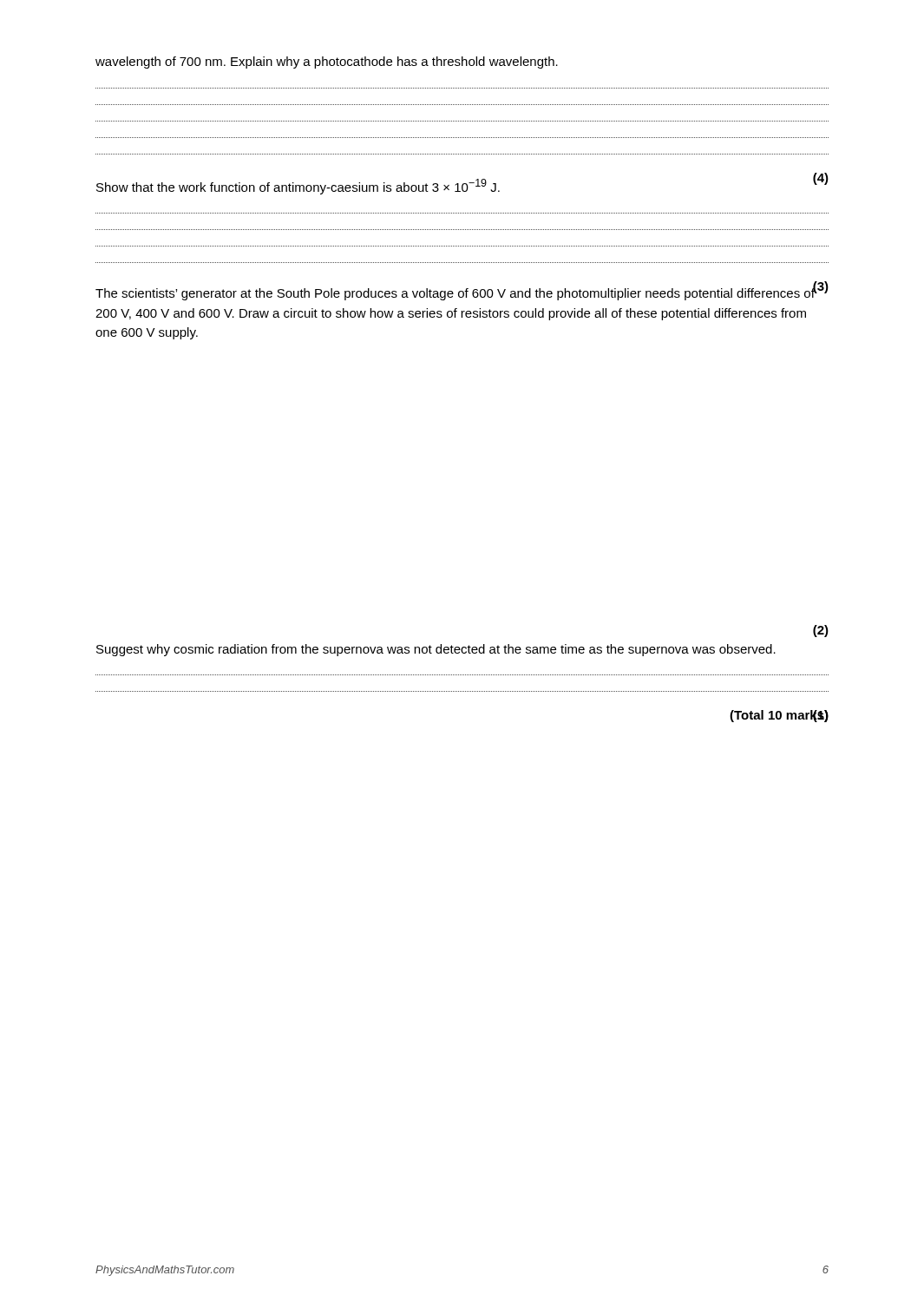Select the text block that reads "Suggest why cosmic radiation from the supernova"
This screenshot has height=1302, width=924.
click(x=436, y=648)
